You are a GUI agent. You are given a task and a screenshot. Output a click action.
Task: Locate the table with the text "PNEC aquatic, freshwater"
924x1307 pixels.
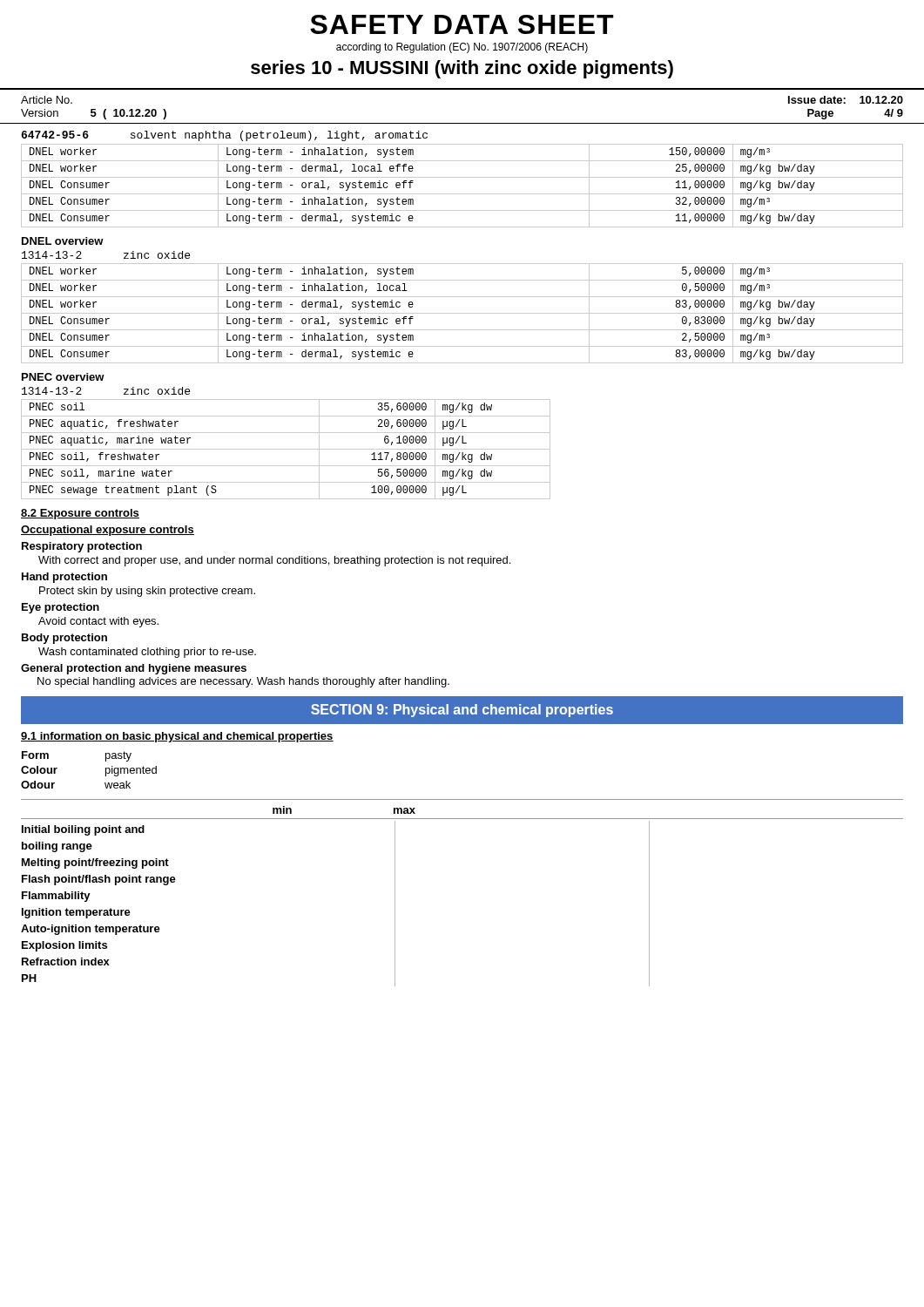click(462, 449)
